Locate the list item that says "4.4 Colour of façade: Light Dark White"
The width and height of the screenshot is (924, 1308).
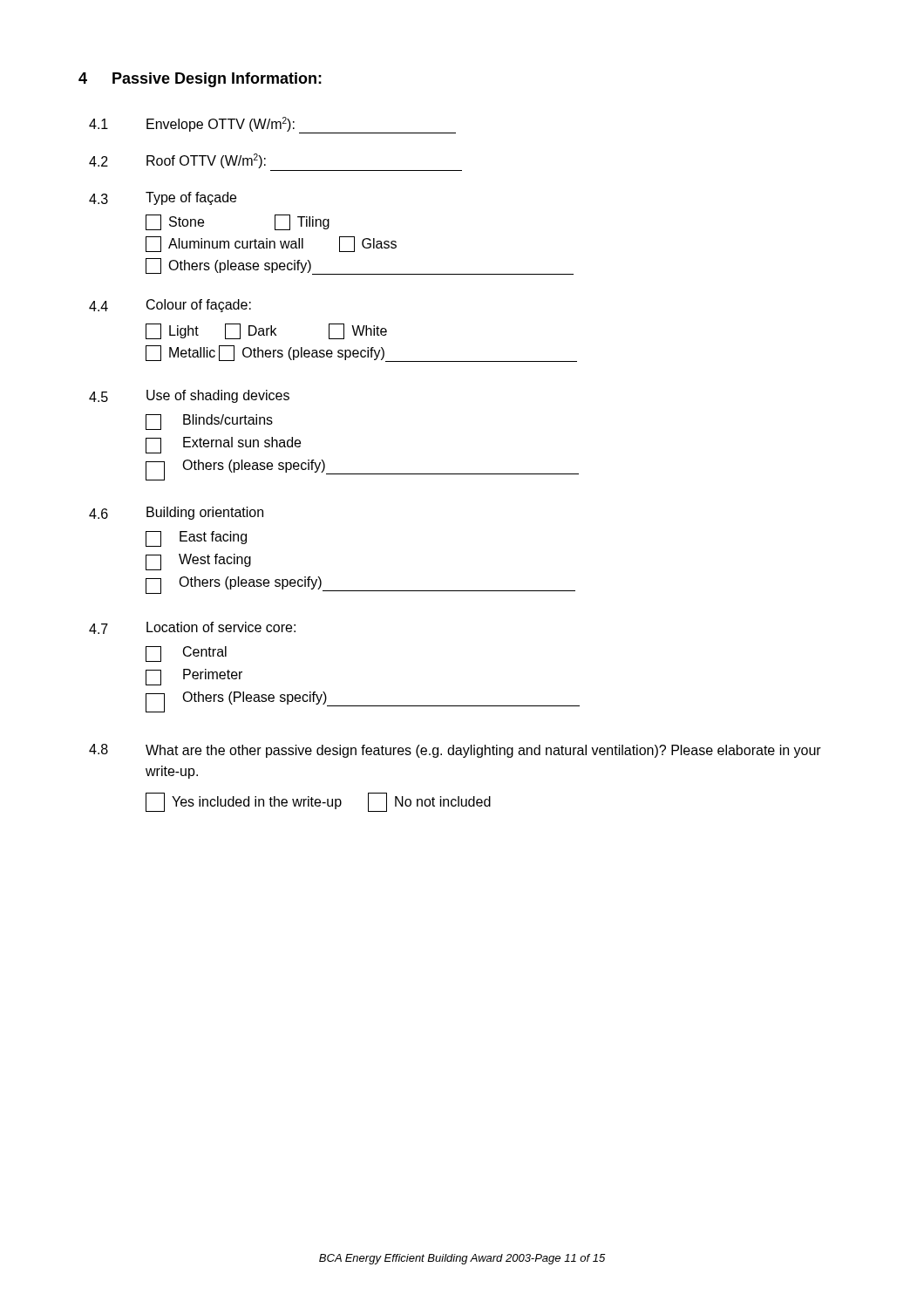328,329
